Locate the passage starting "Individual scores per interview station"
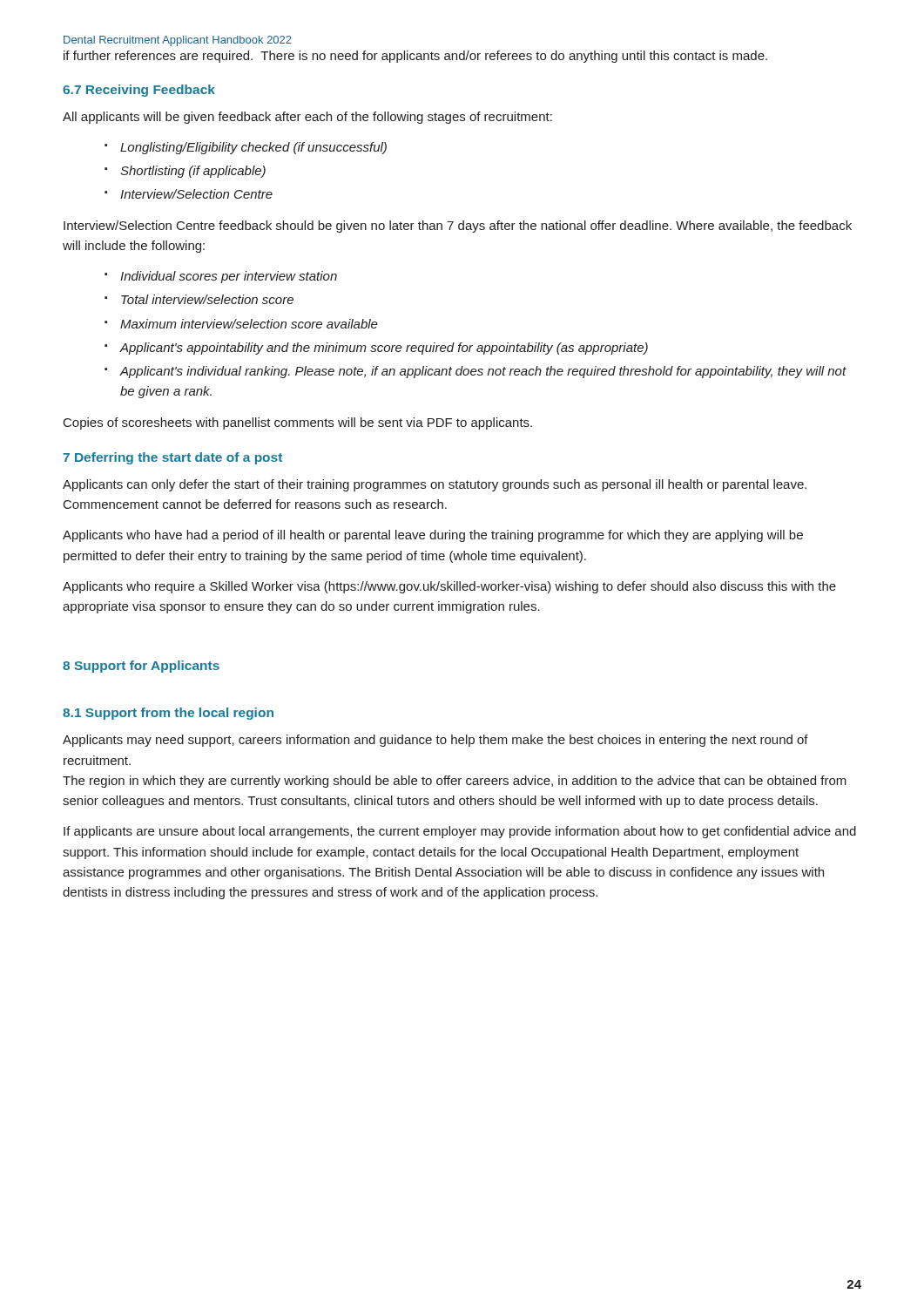Viewport: 924px width, 1307px height. coord(229,276)
